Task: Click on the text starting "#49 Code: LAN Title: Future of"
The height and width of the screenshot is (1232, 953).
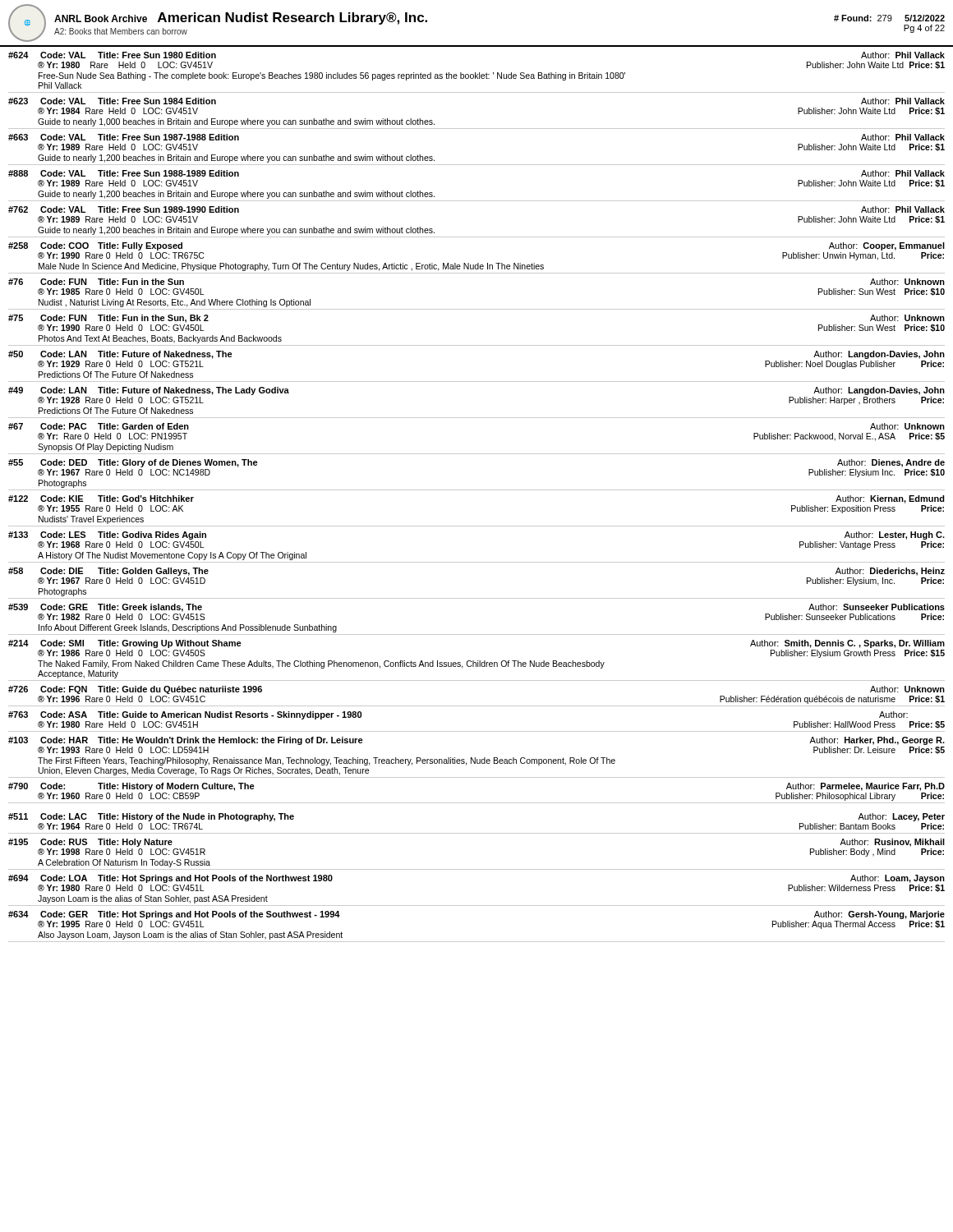Action: (x=61, y=391)
